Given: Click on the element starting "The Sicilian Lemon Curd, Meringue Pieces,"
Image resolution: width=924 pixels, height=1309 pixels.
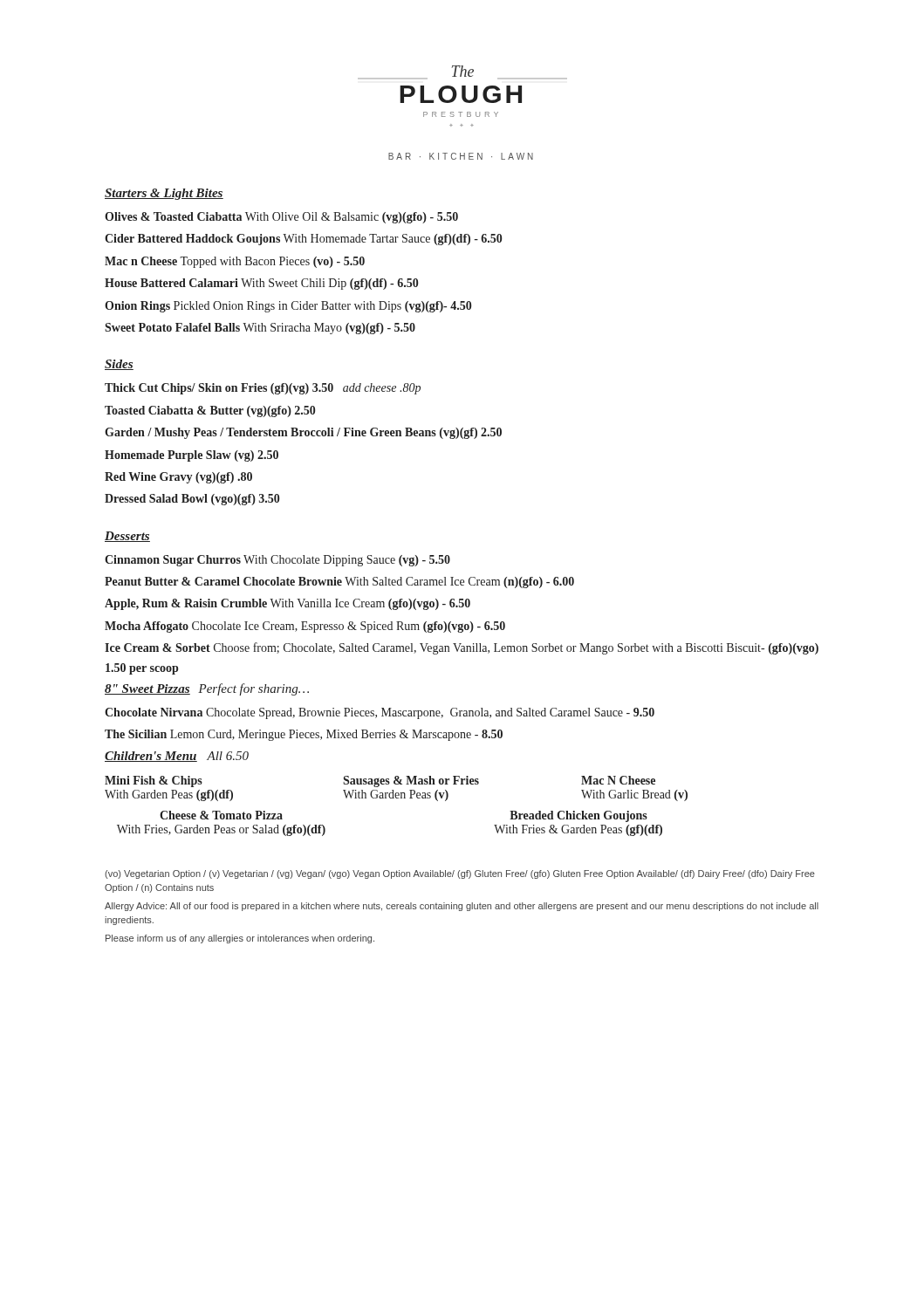Looking at the screenshot, I should coord(304,735).
